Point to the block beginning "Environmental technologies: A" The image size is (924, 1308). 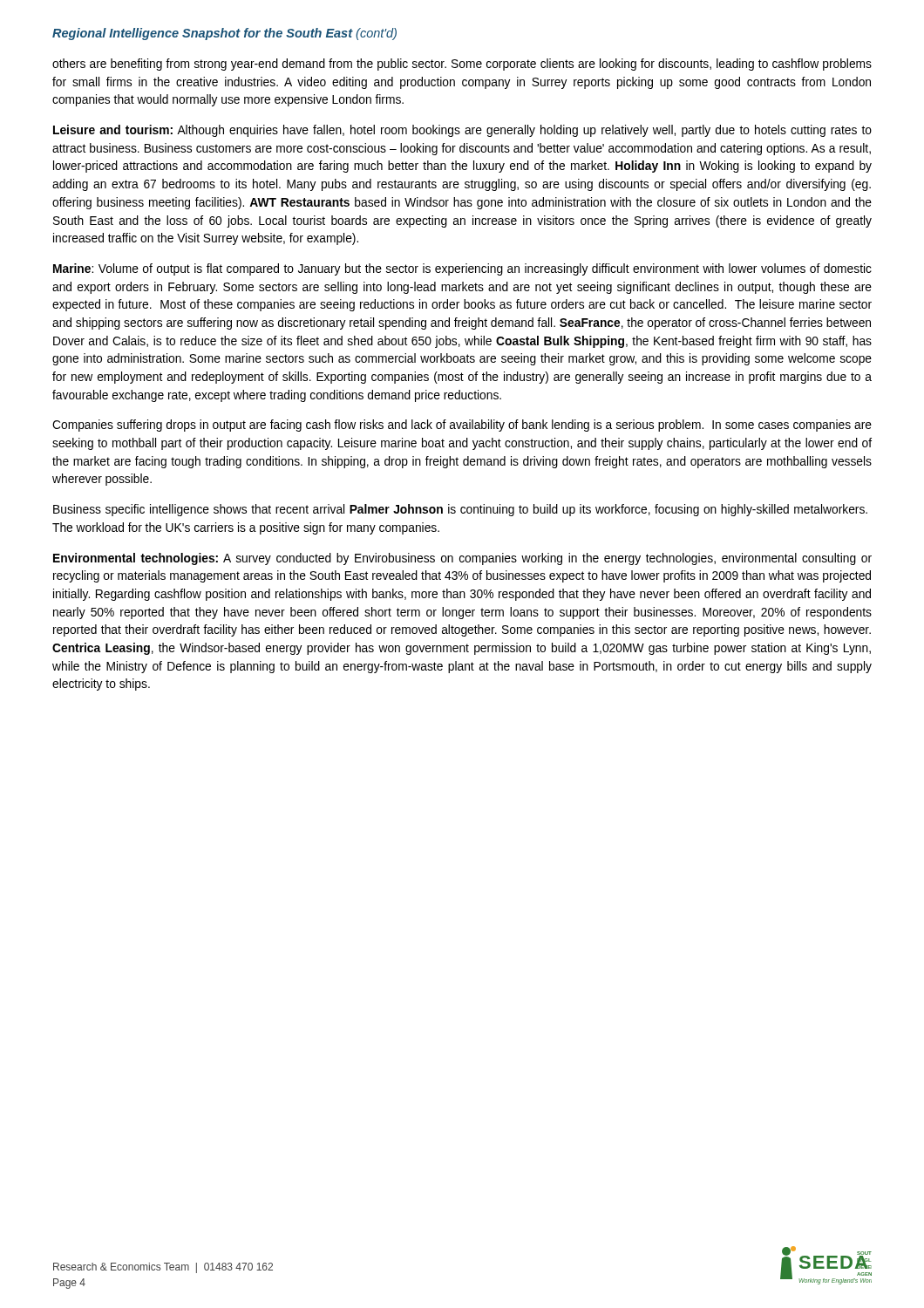462,621
